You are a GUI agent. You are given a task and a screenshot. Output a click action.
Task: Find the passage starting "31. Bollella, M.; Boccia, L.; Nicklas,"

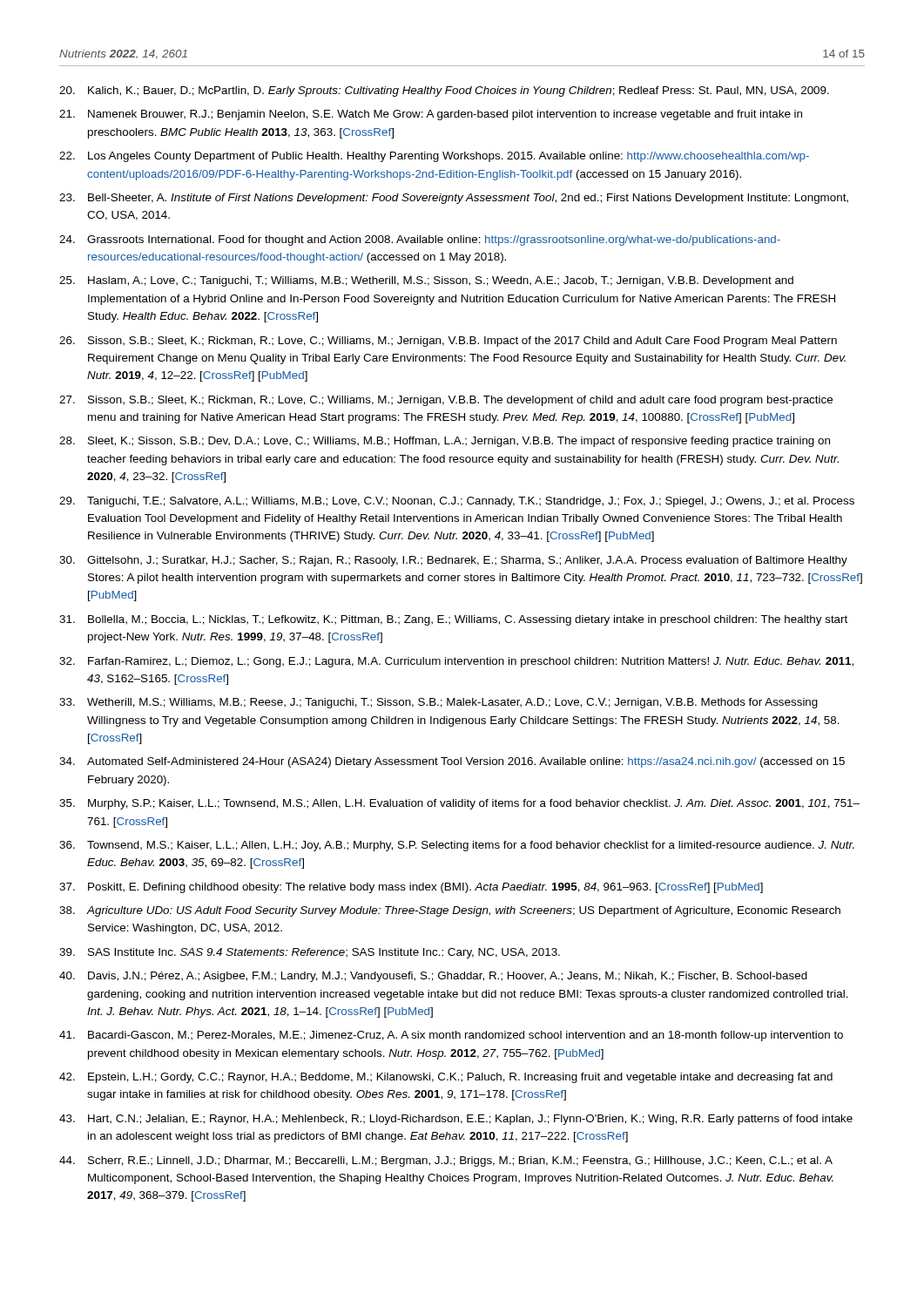click(x=462, y=628)
